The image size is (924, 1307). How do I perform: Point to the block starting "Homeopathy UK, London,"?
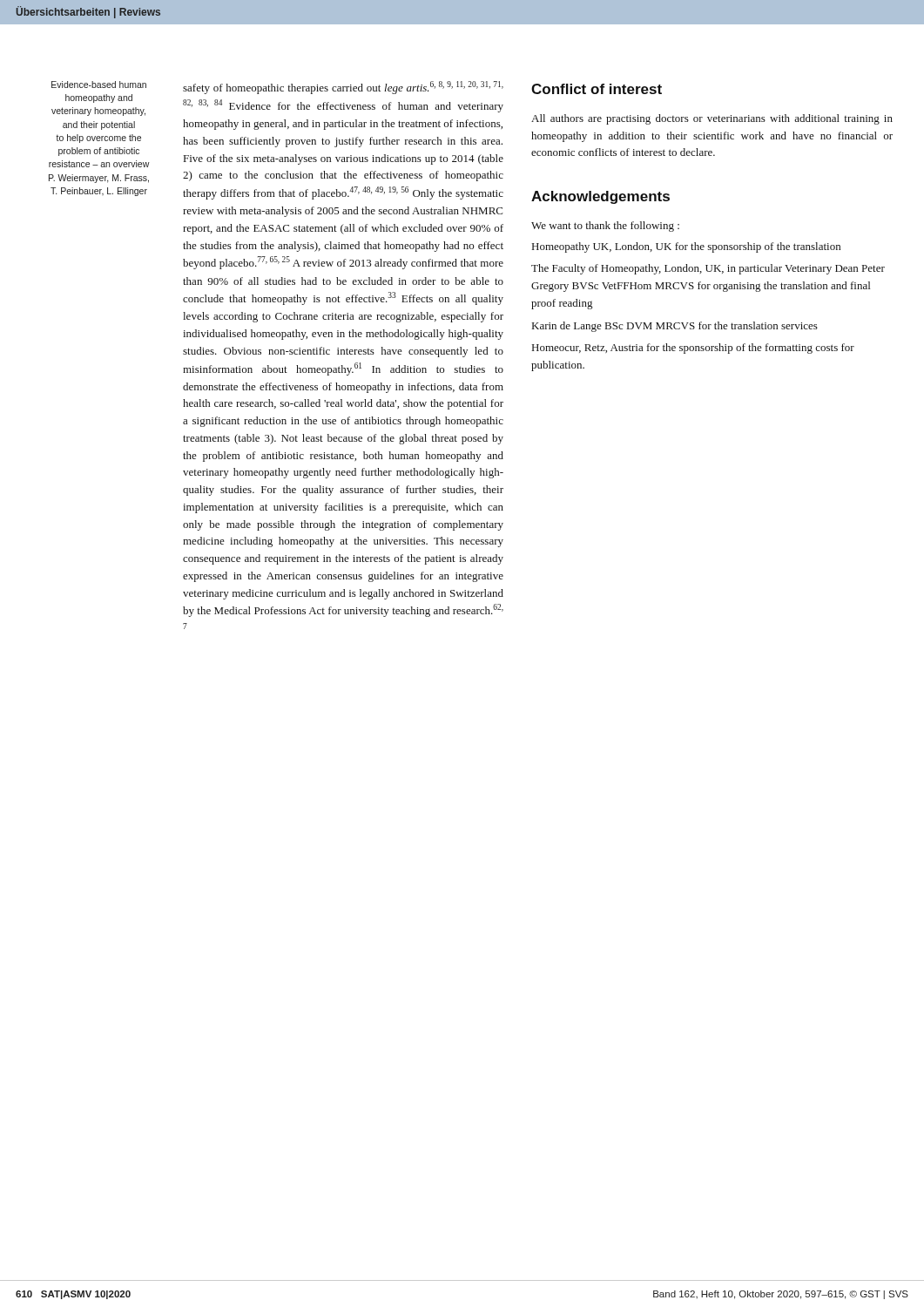coord(686,246)
